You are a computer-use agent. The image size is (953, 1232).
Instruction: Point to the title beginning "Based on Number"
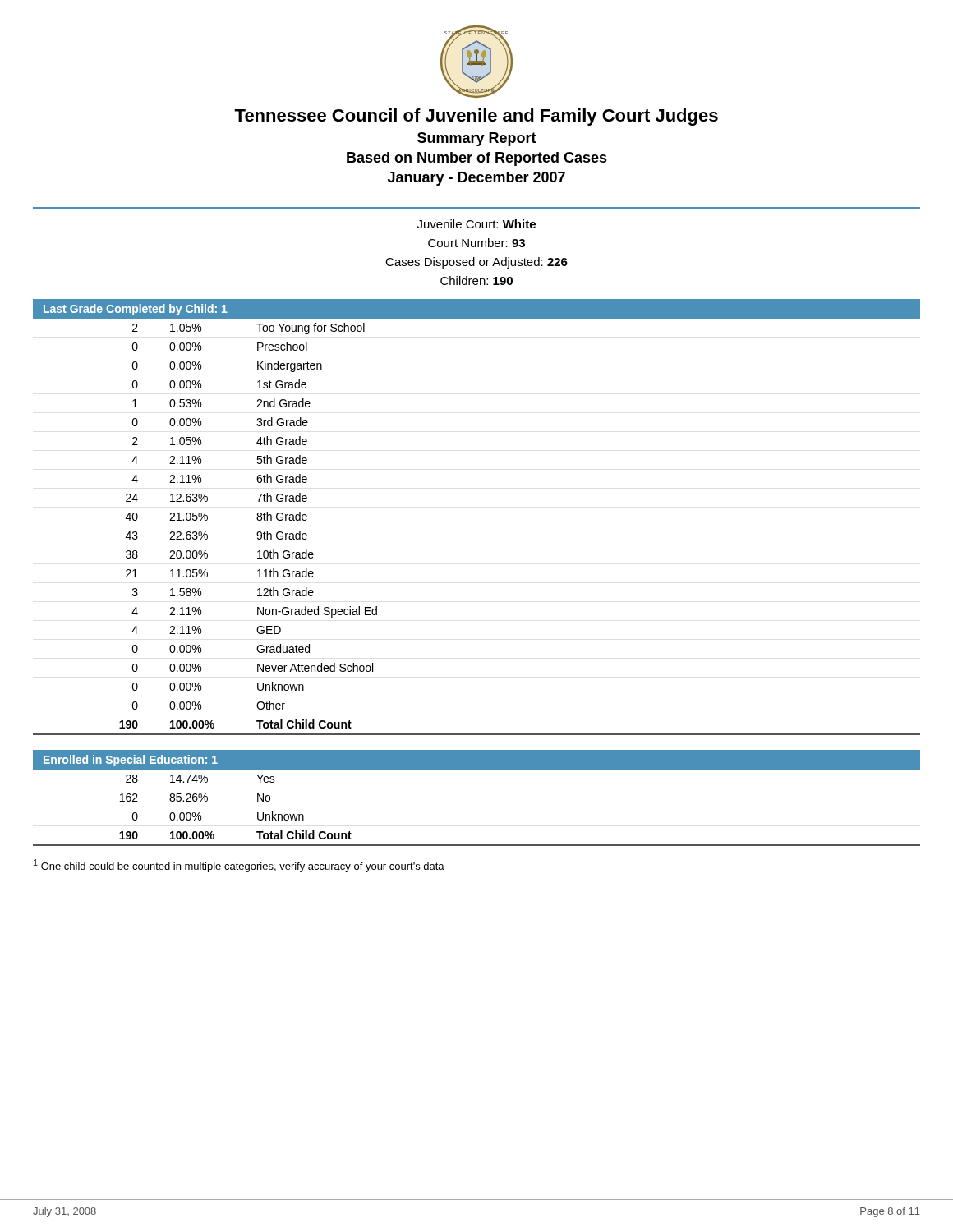pyautogui.click(x=476, y=158)
